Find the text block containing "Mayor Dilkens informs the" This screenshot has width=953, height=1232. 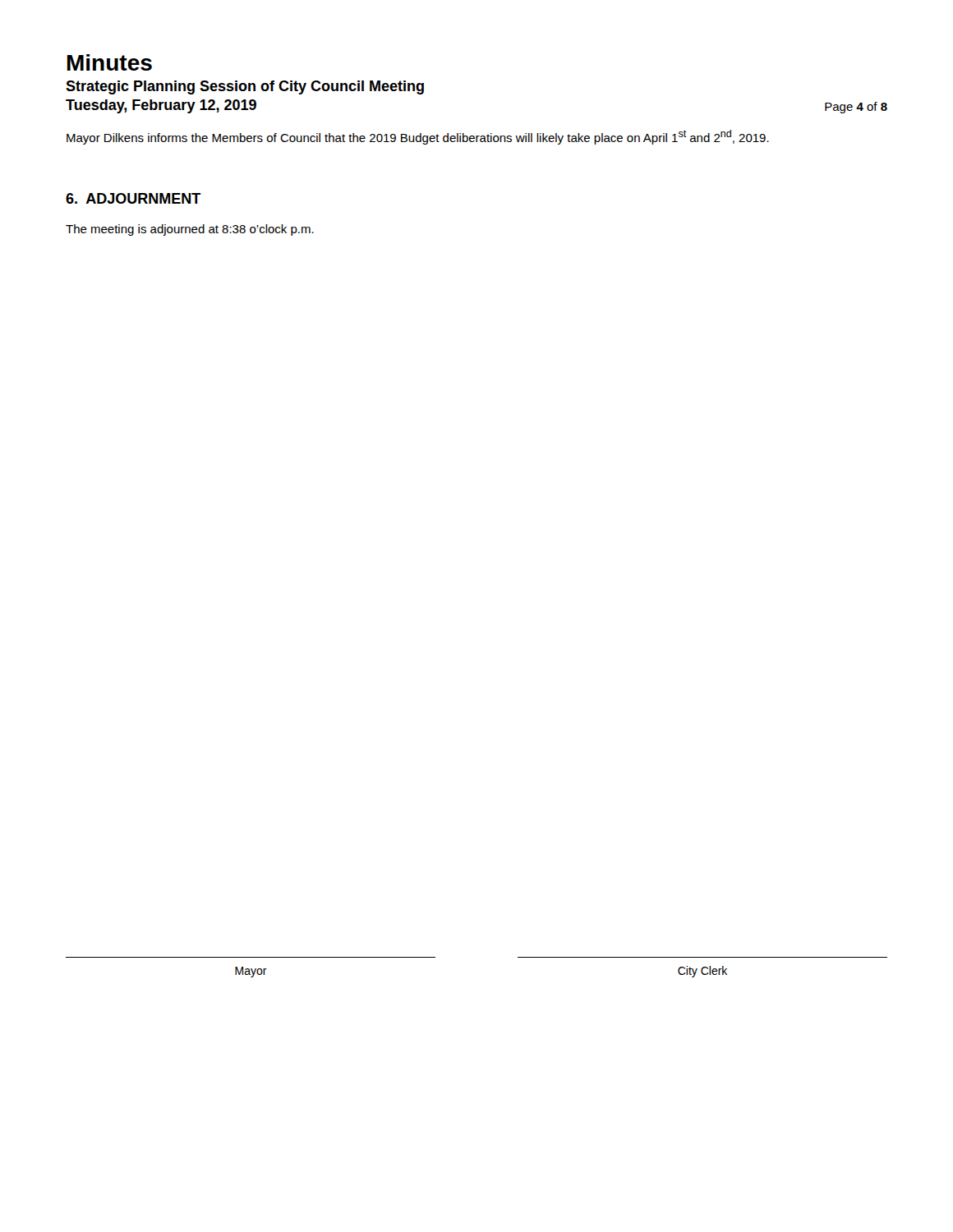tap(418, 137)
